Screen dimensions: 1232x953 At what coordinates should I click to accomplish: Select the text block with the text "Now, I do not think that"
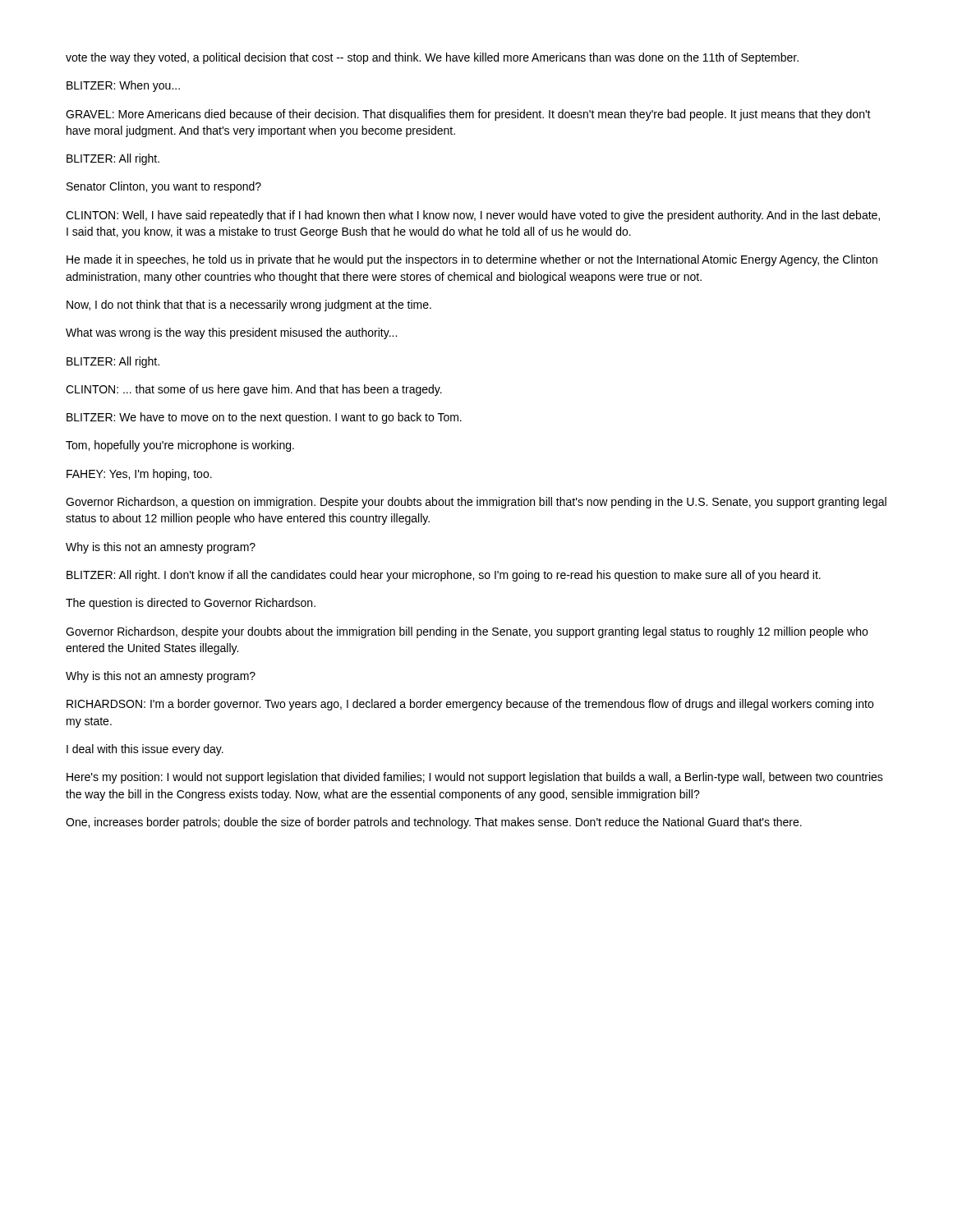tap(249, 305)
